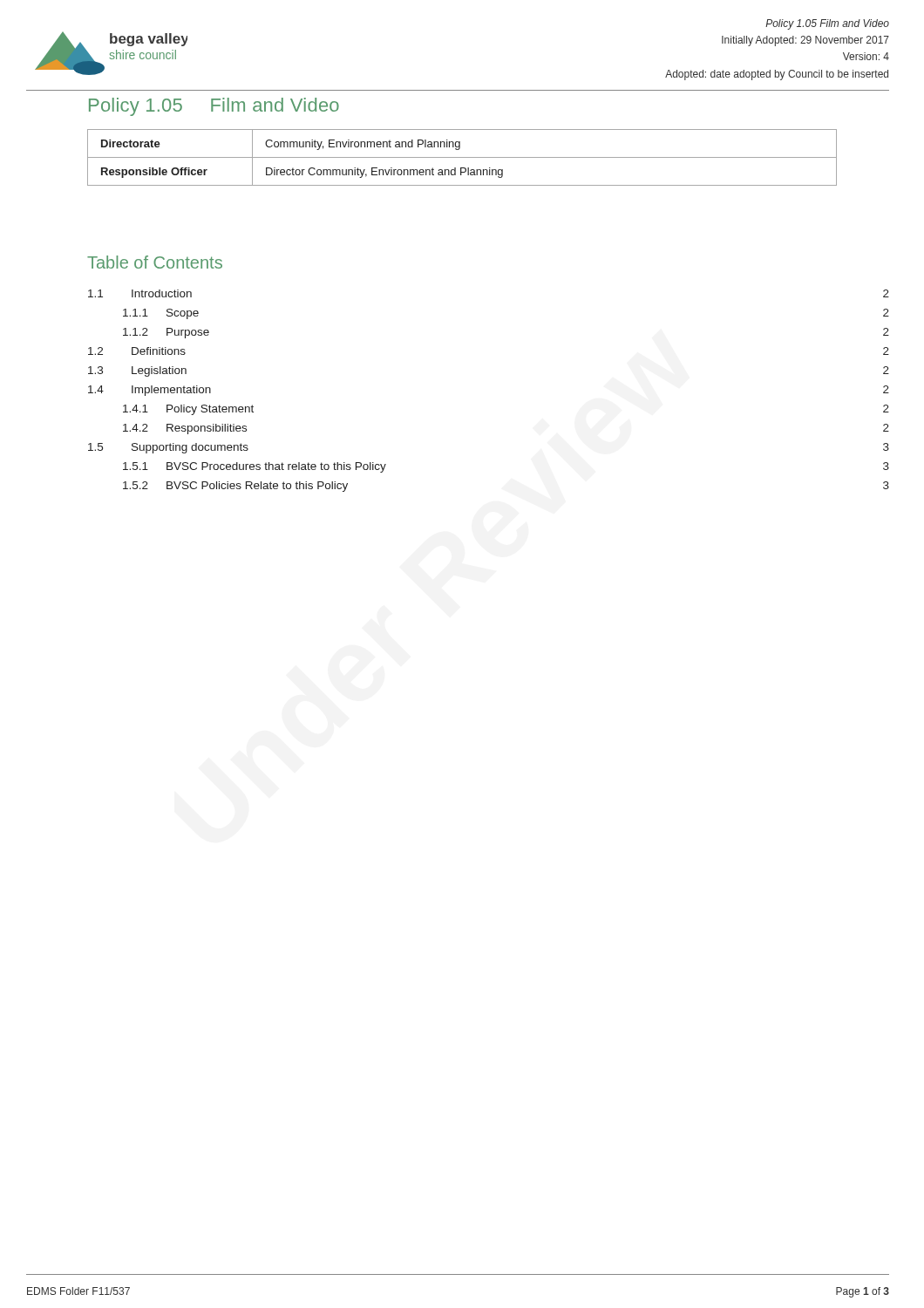Point to "5 Supporting documents 3"
This screenshot has width=924, height=1308.
click(193, 450)
